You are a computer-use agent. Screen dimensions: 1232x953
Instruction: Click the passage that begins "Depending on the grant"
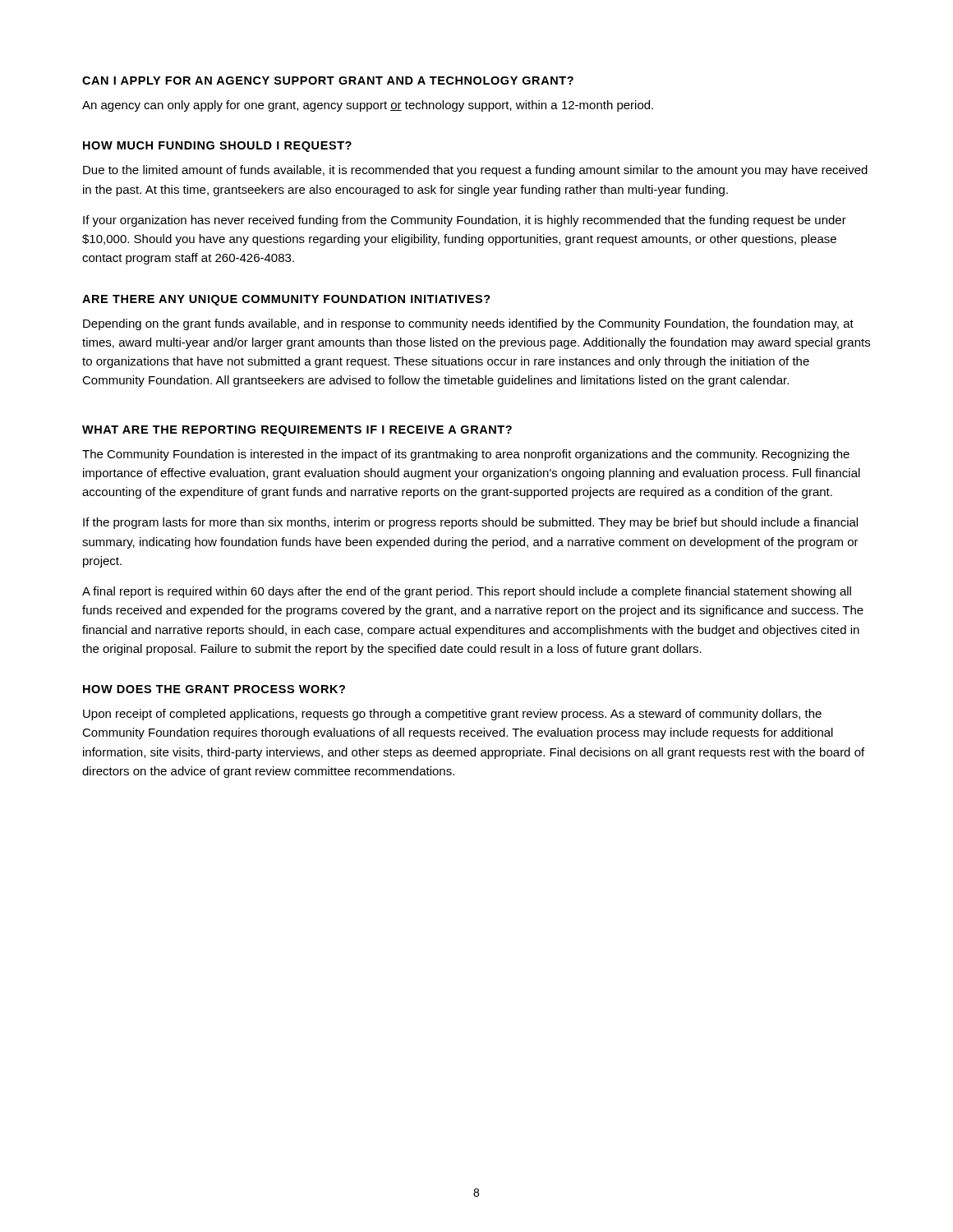tap(476, 351)
